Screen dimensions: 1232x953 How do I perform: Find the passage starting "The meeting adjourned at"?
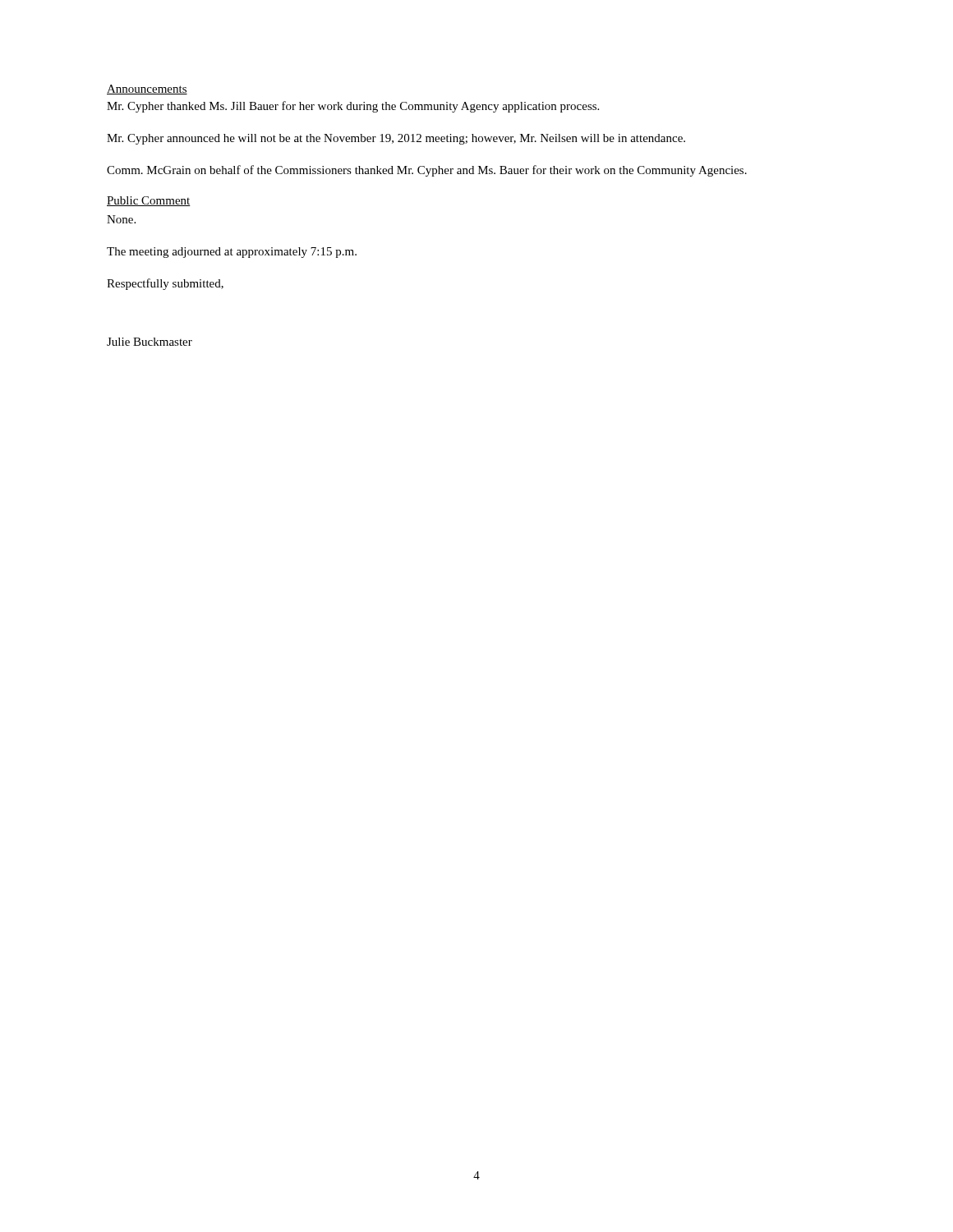click(232, 251)
